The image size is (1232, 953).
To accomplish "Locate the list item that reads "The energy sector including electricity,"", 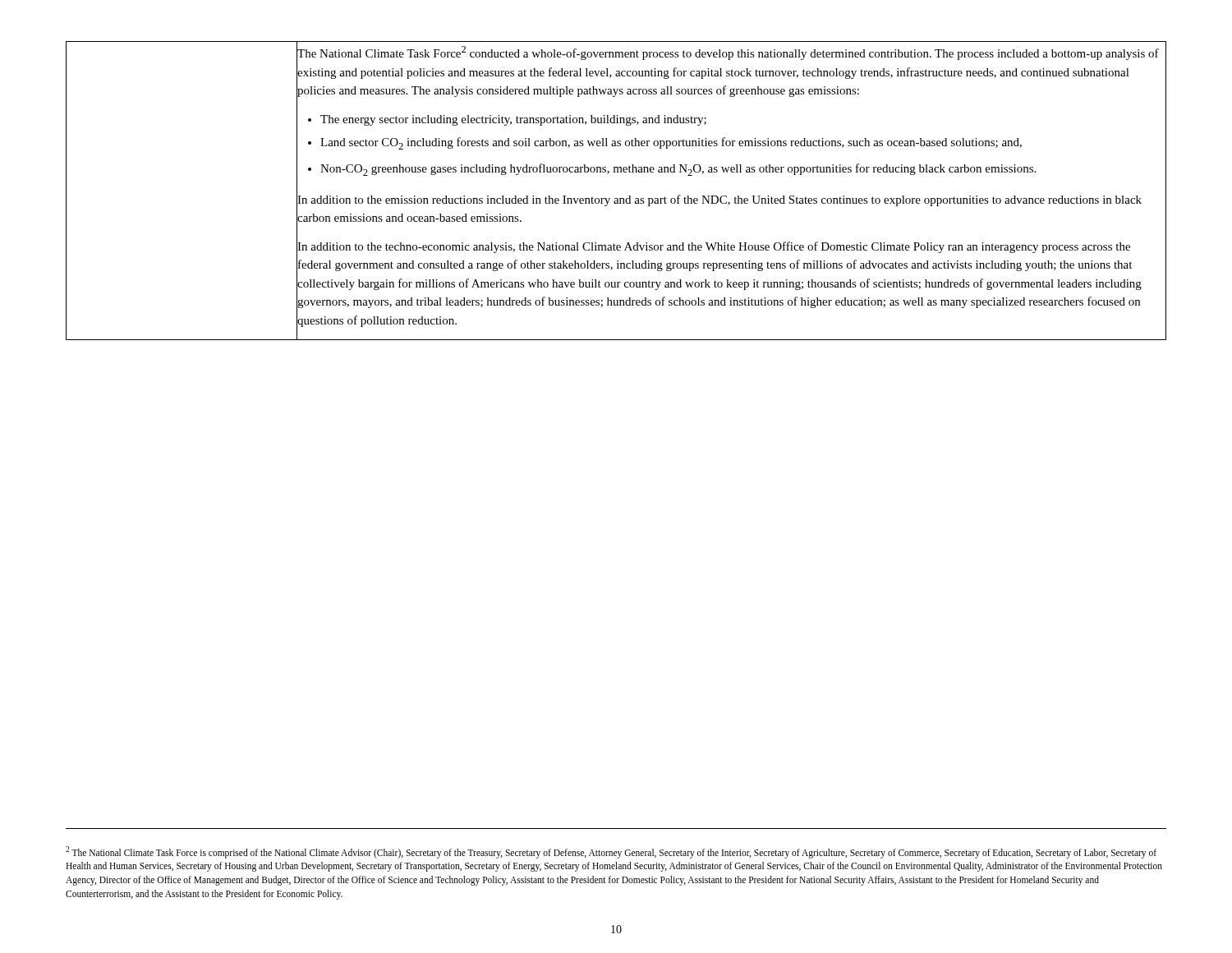I will (514, 119).
